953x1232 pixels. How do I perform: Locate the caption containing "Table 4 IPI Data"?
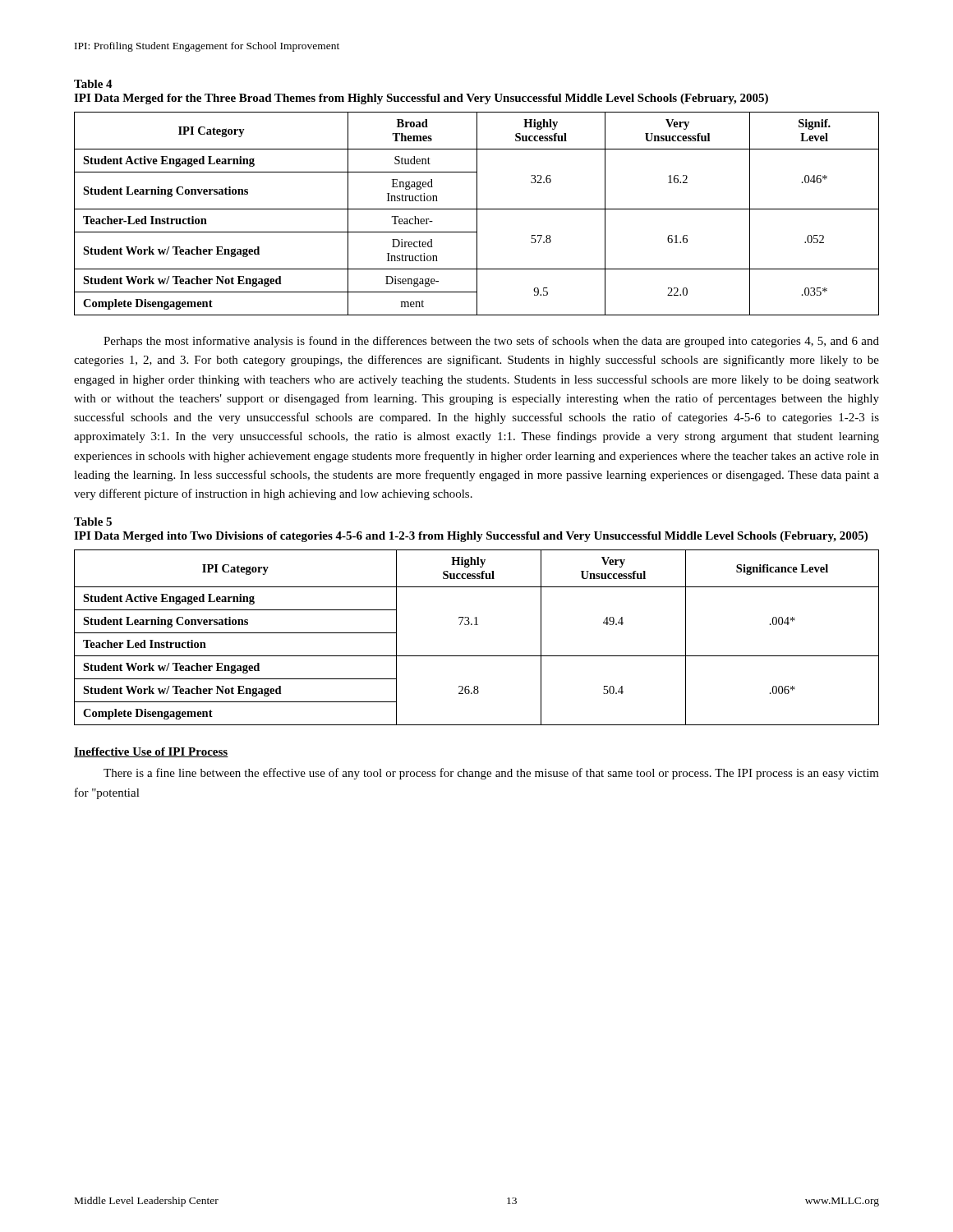click(421, 91)
